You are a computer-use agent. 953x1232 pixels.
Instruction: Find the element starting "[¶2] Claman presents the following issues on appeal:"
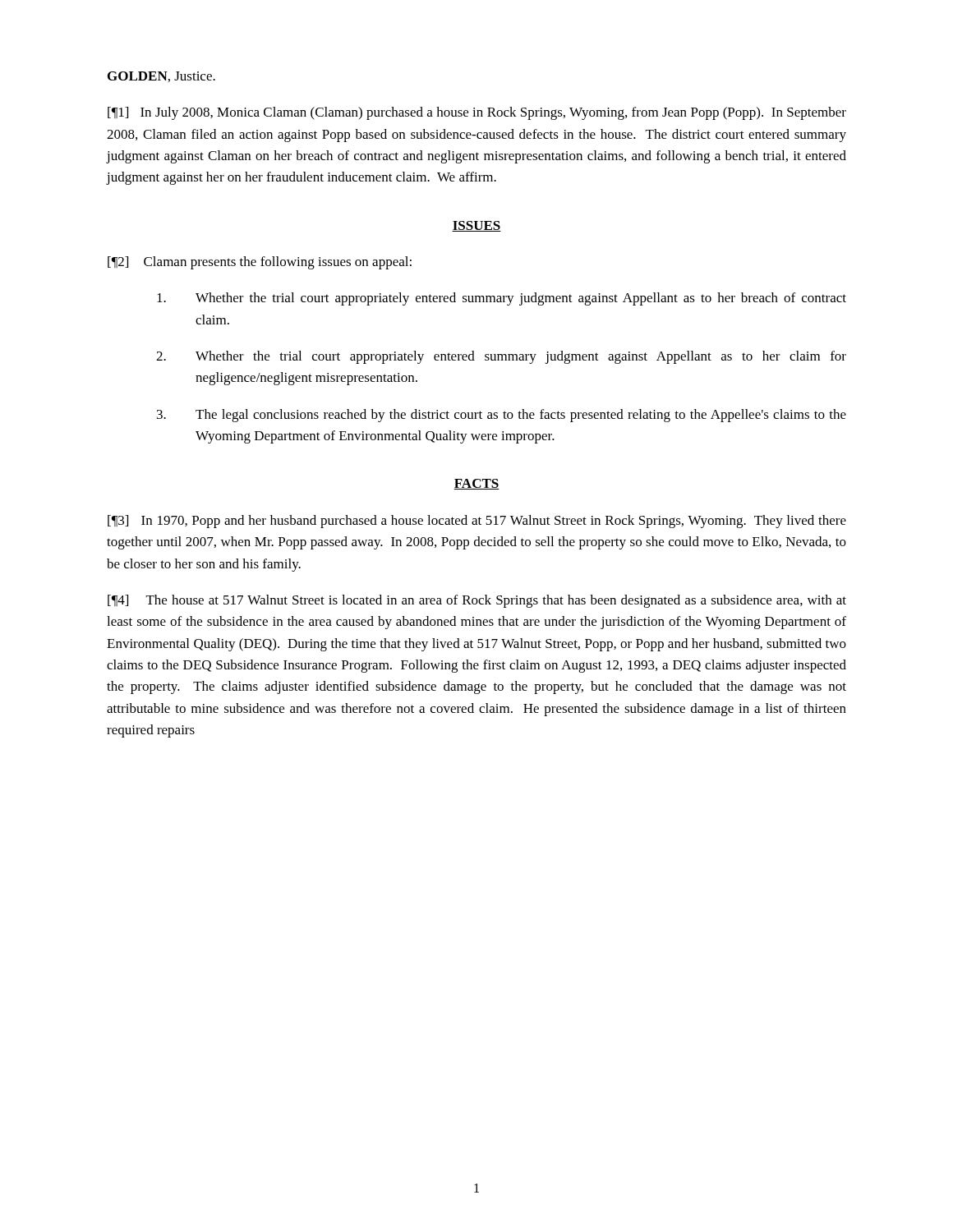point(260,262)
